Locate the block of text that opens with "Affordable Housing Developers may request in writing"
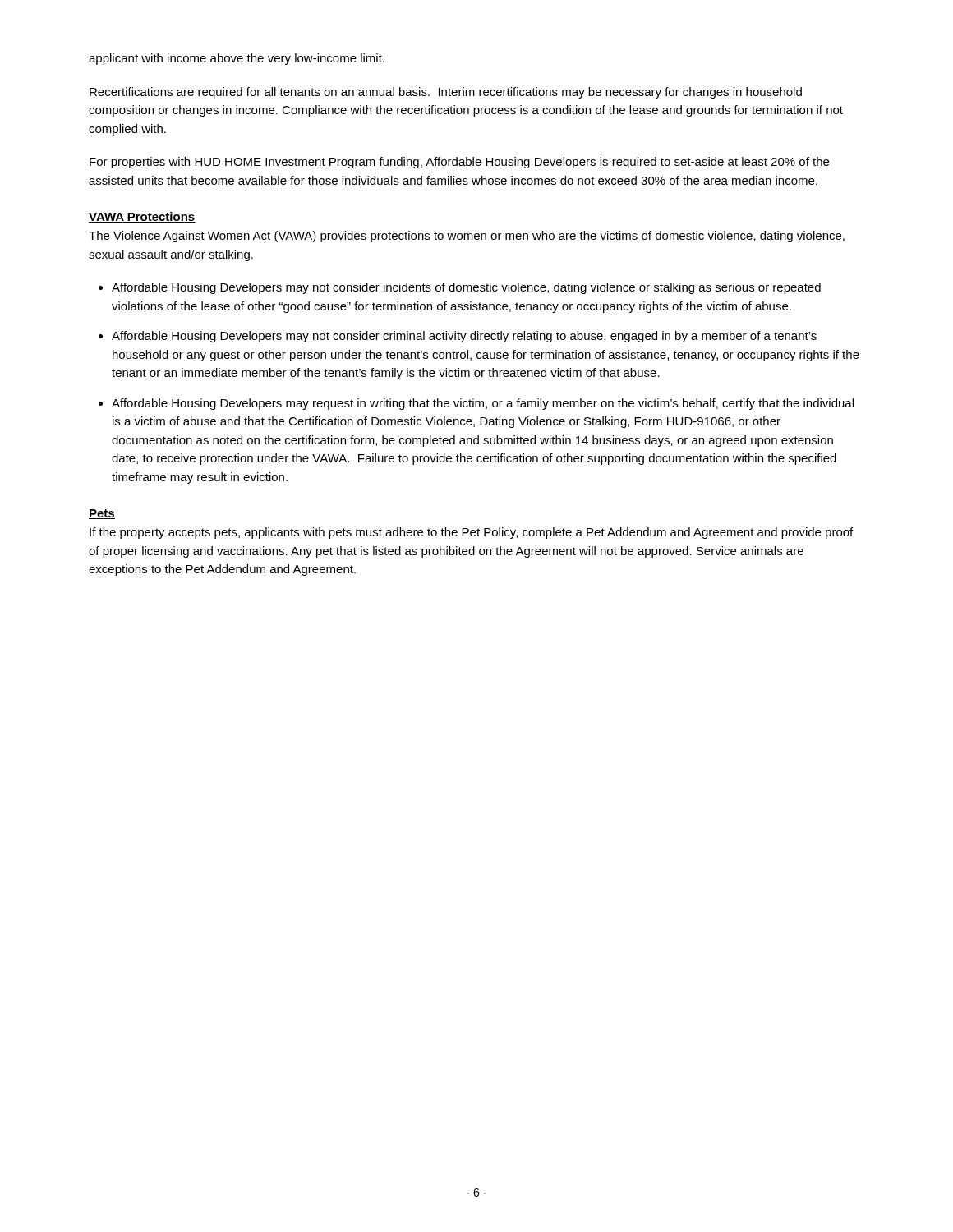 click(483, 439)
